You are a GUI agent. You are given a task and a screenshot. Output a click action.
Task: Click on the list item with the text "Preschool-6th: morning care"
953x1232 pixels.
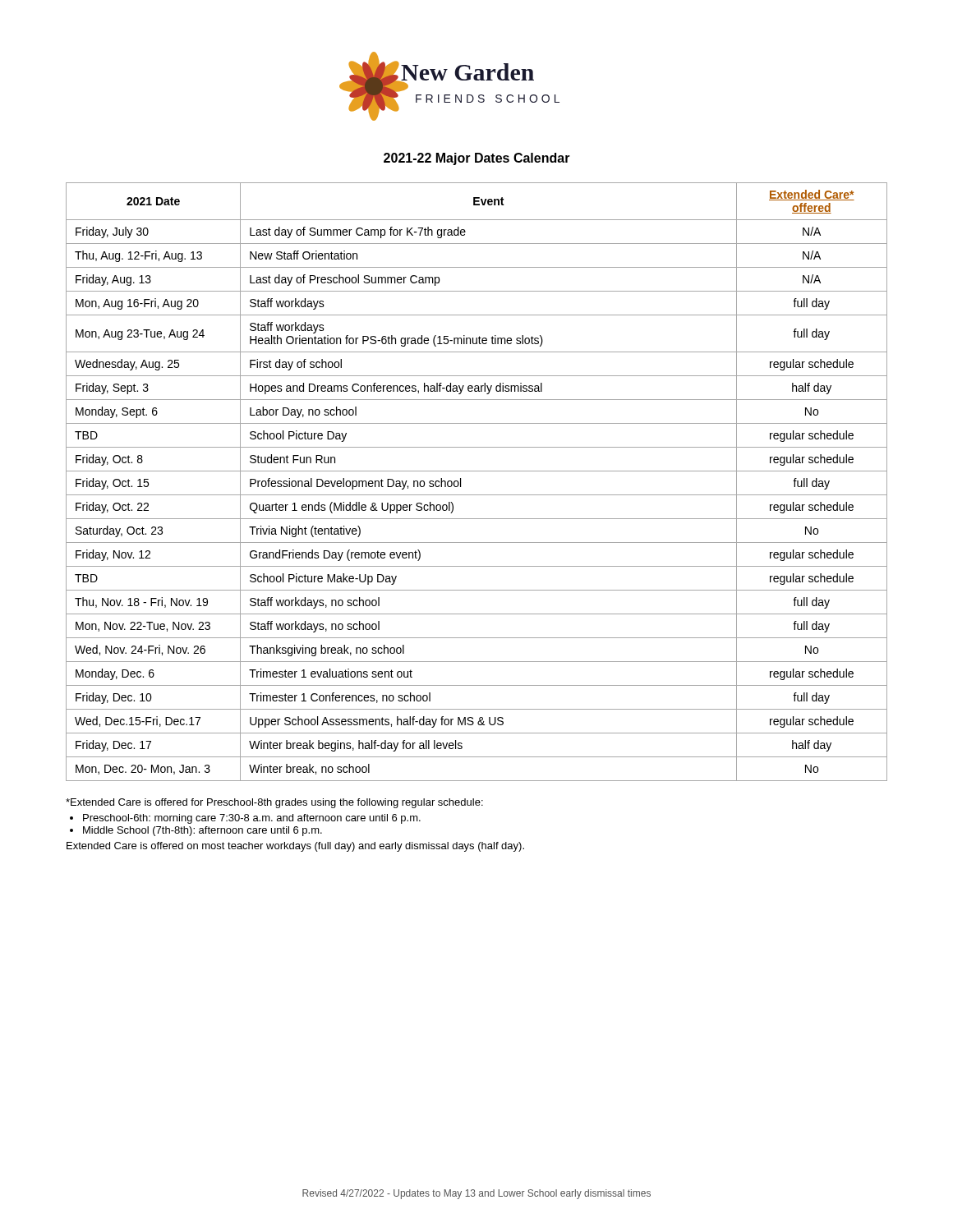pos(252,818)
